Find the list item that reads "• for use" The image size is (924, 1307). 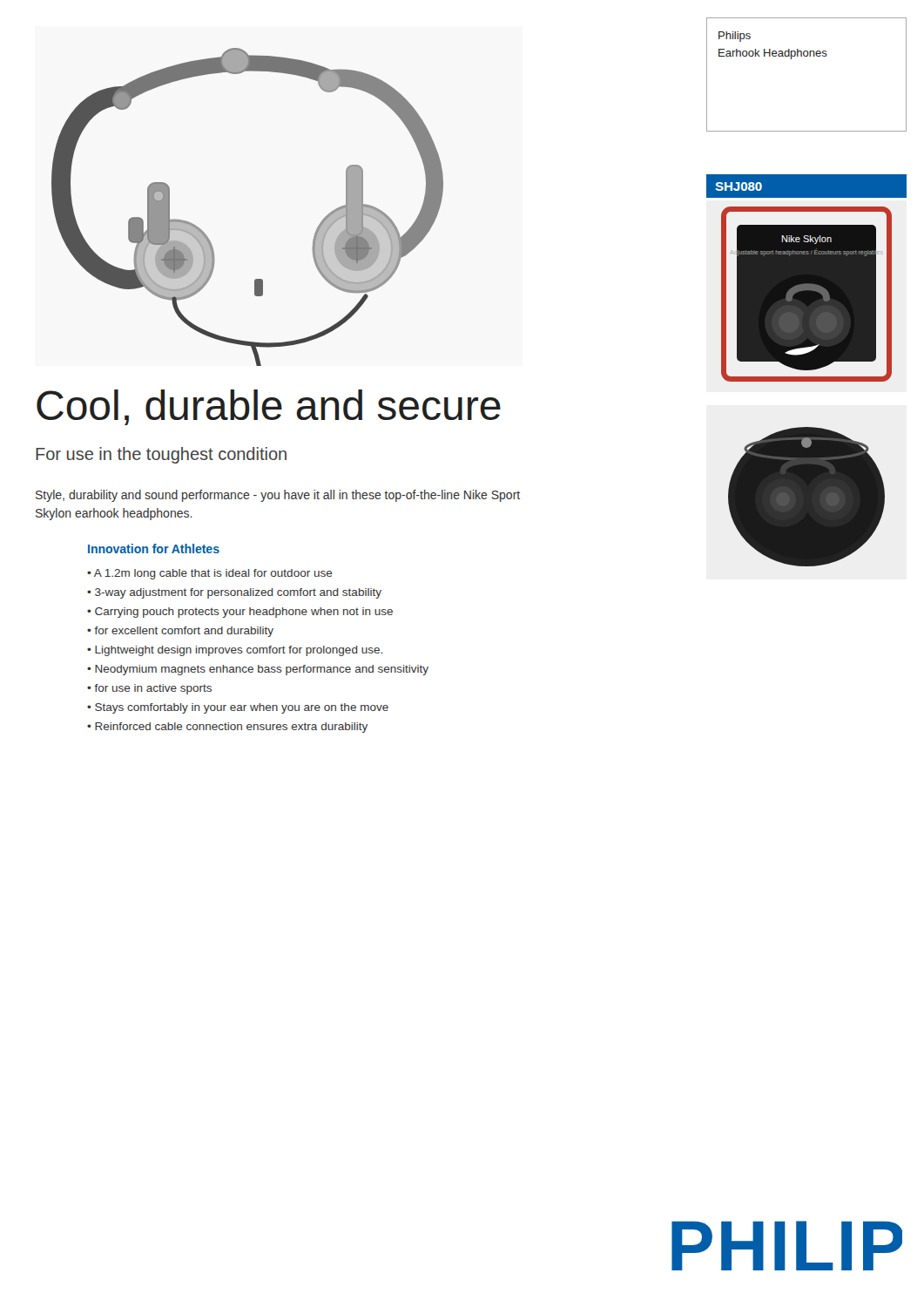pyautogui.click(x=150, y=688)
